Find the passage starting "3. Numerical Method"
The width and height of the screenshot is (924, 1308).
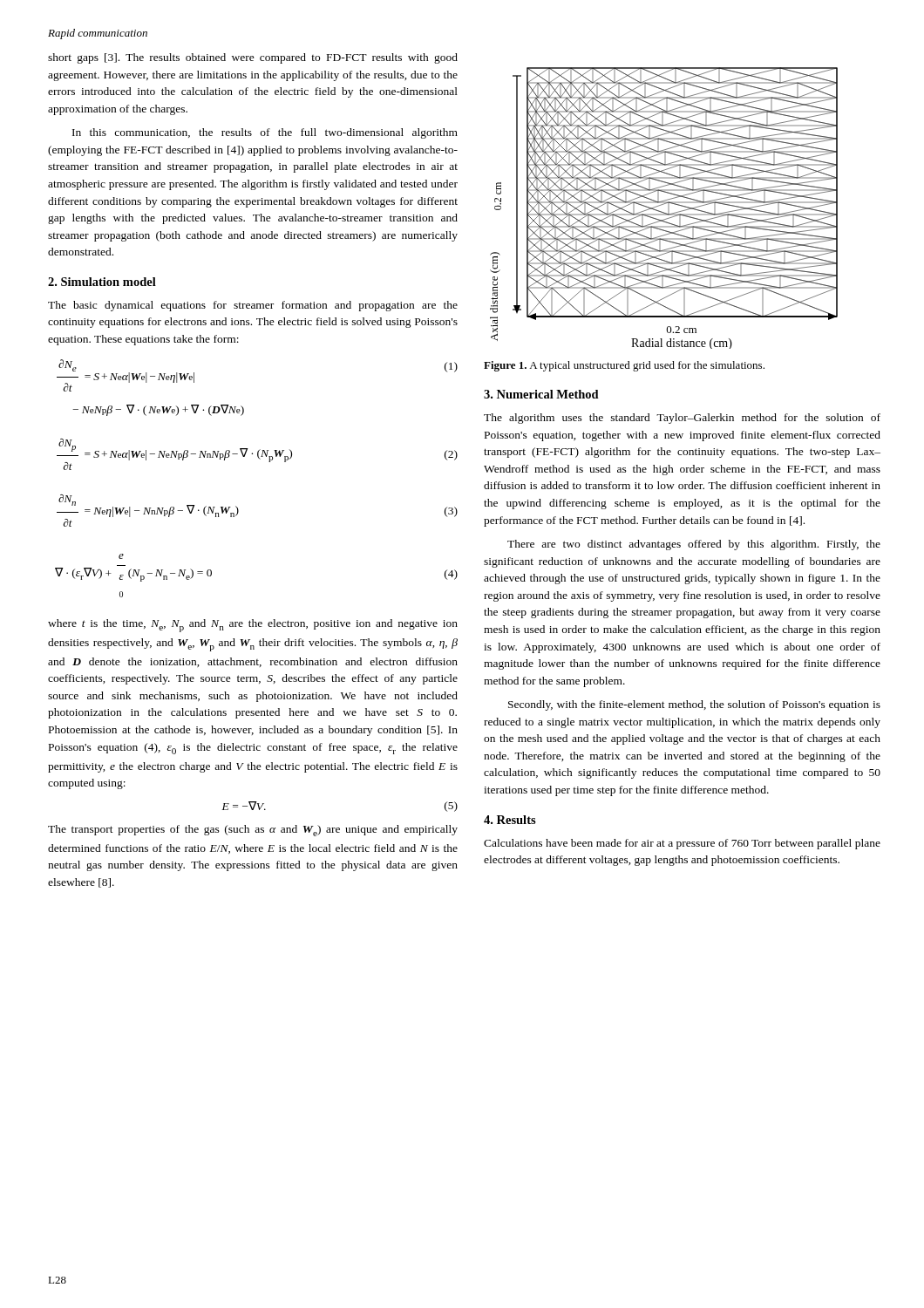541,394
